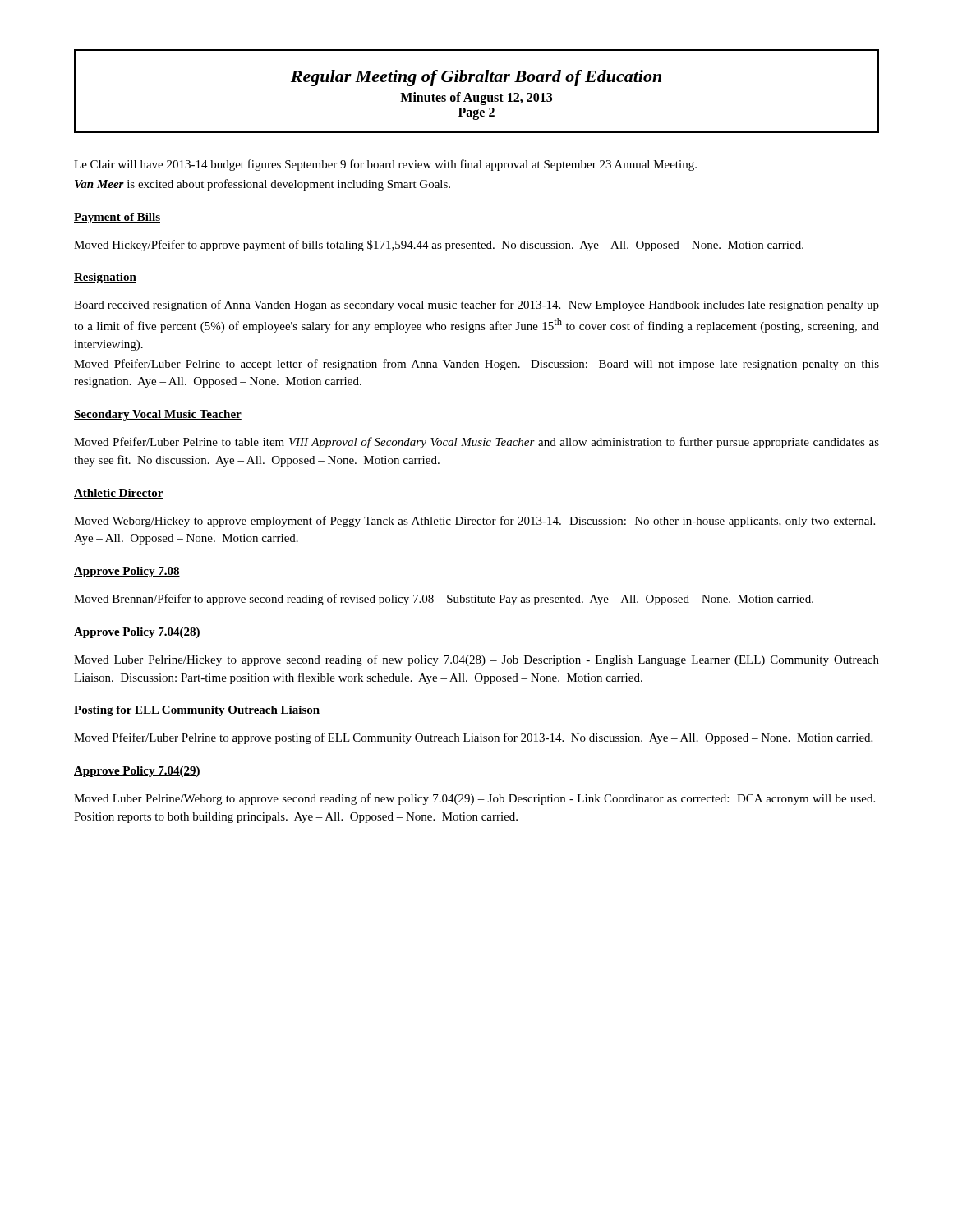Locate the element starting "Regular Meeting of Gibraltar Board of Education Minutes"
The image size is (953, 1232).
click(476, 91)
